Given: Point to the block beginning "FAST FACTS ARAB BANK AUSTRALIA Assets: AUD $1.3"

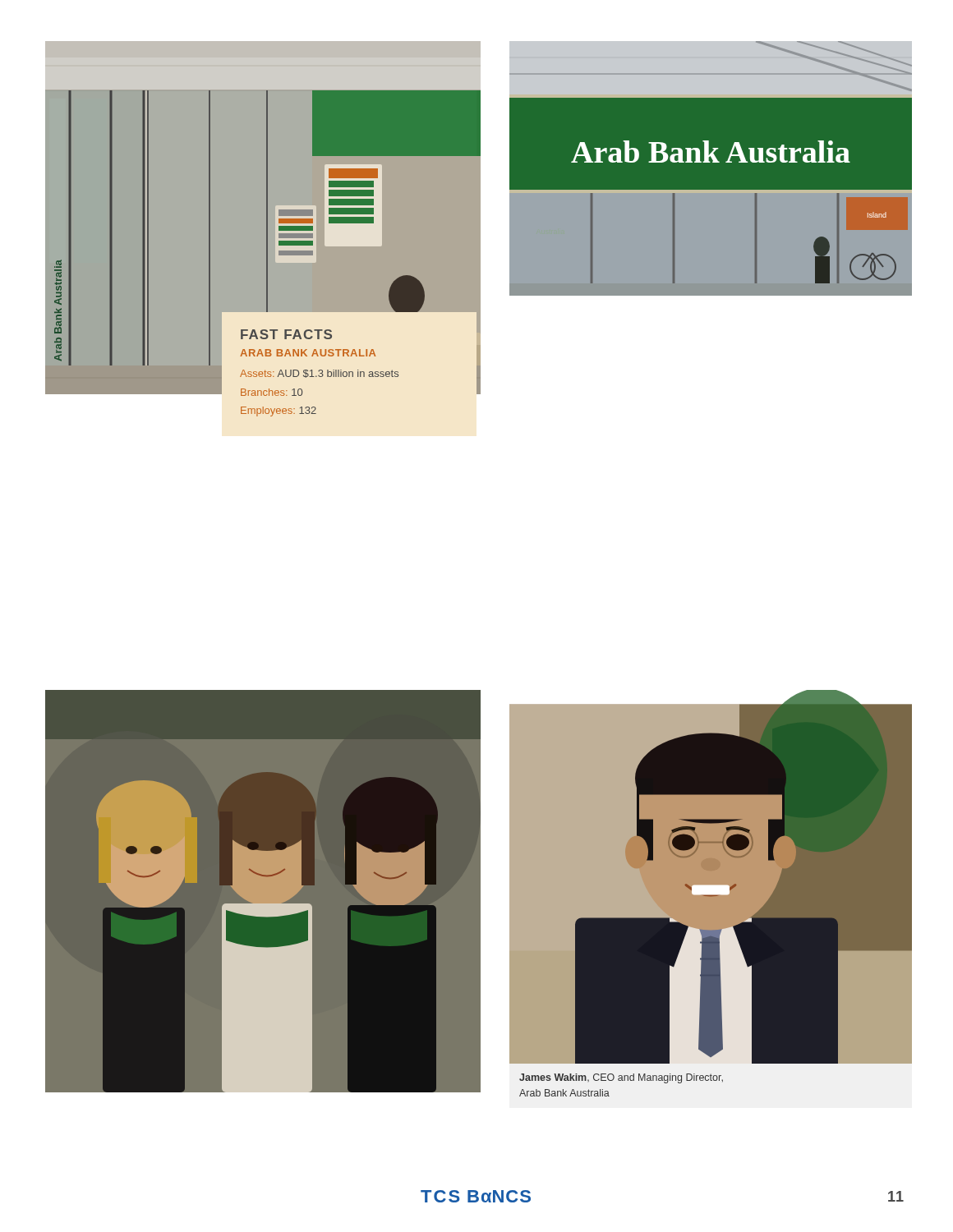Looking at the screenshot, I should tap(349, 373).
